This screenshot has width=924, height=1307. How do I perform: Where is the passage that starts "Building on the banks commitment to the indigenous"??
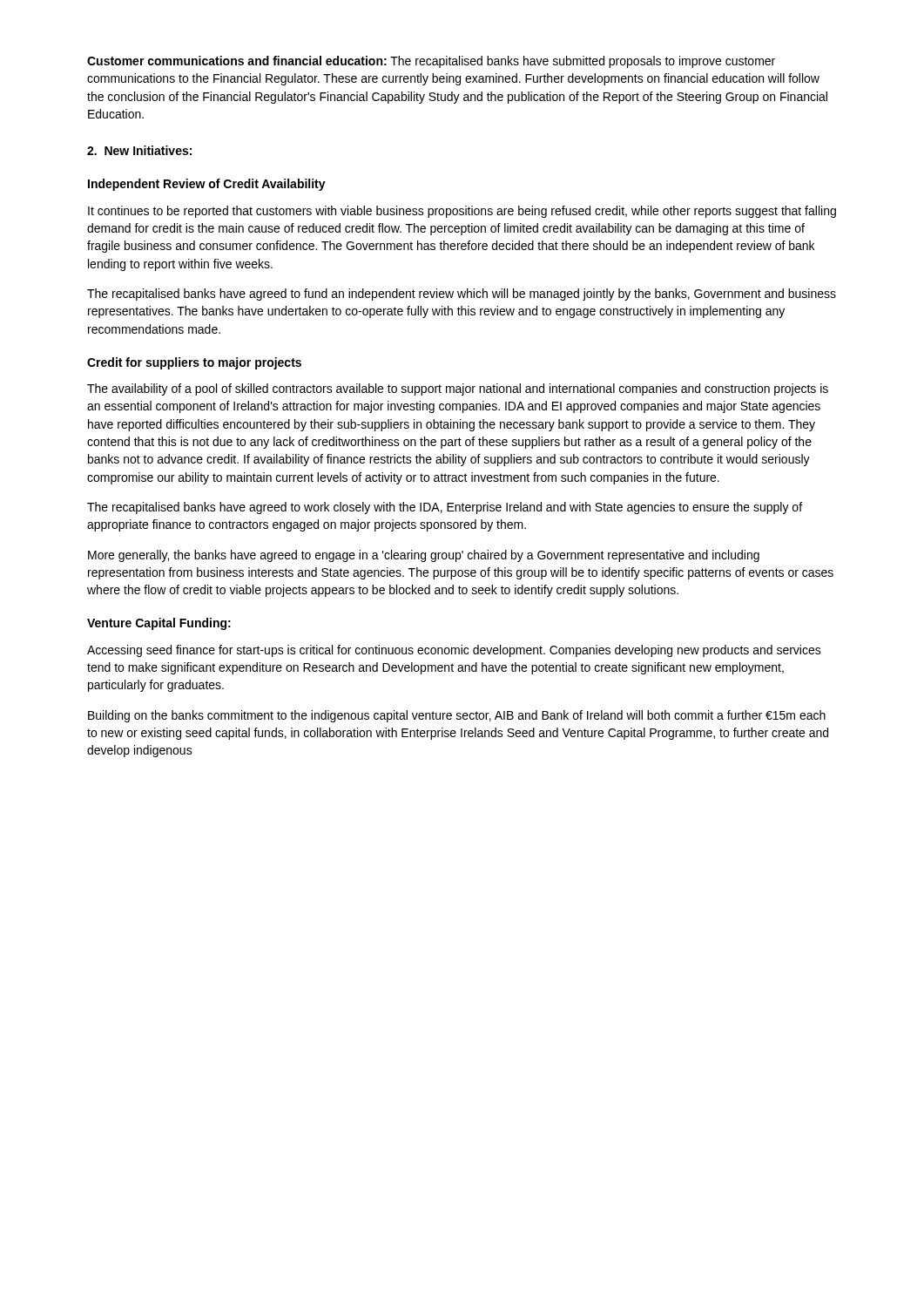pos(458,733)
